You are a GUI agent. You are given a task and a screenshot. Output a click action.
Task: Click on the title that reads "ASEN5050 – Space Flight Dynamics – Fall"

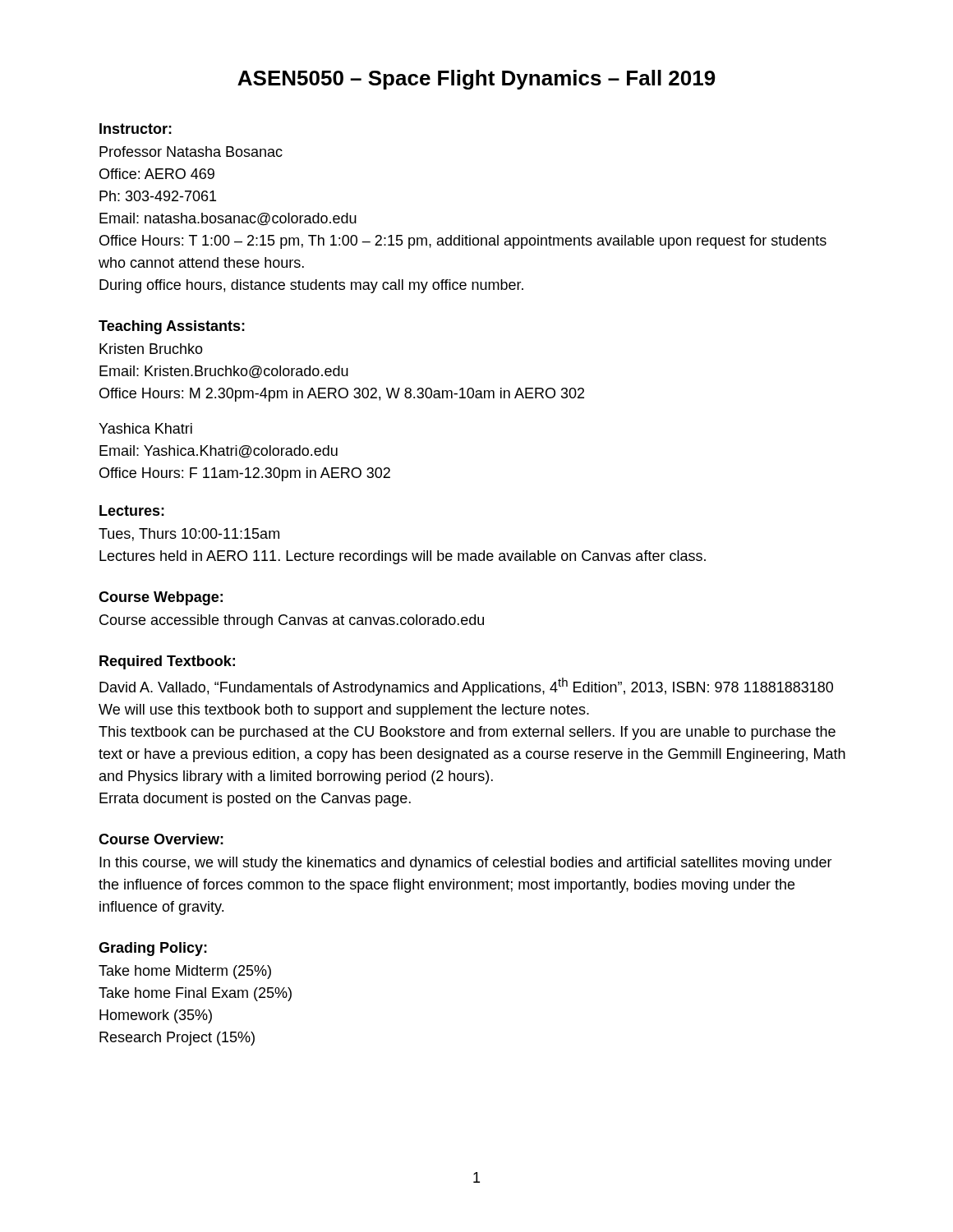pos(476,78)
